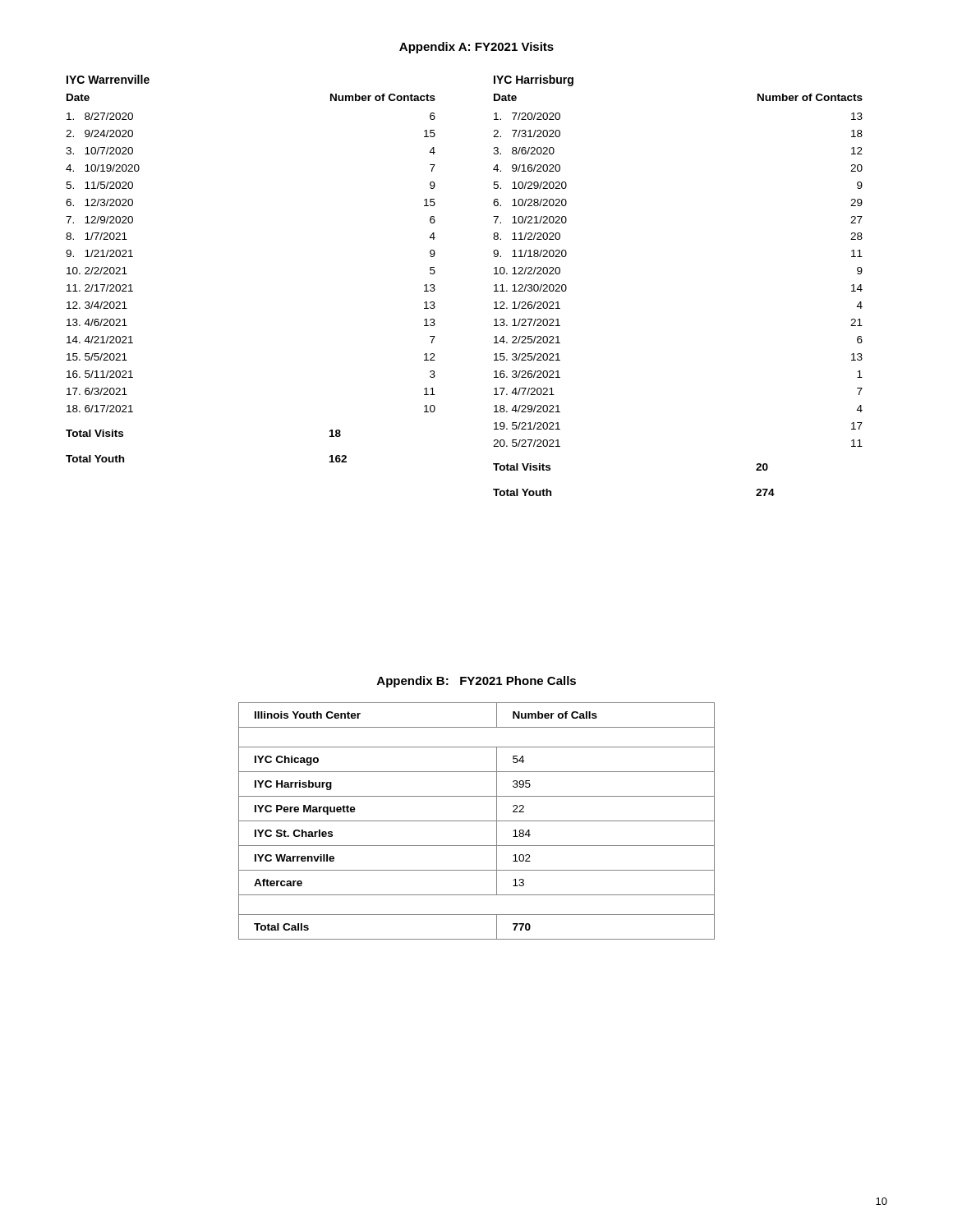
Task: Find "2. 9/24/202015" on this page
Action: coord(102,133)
